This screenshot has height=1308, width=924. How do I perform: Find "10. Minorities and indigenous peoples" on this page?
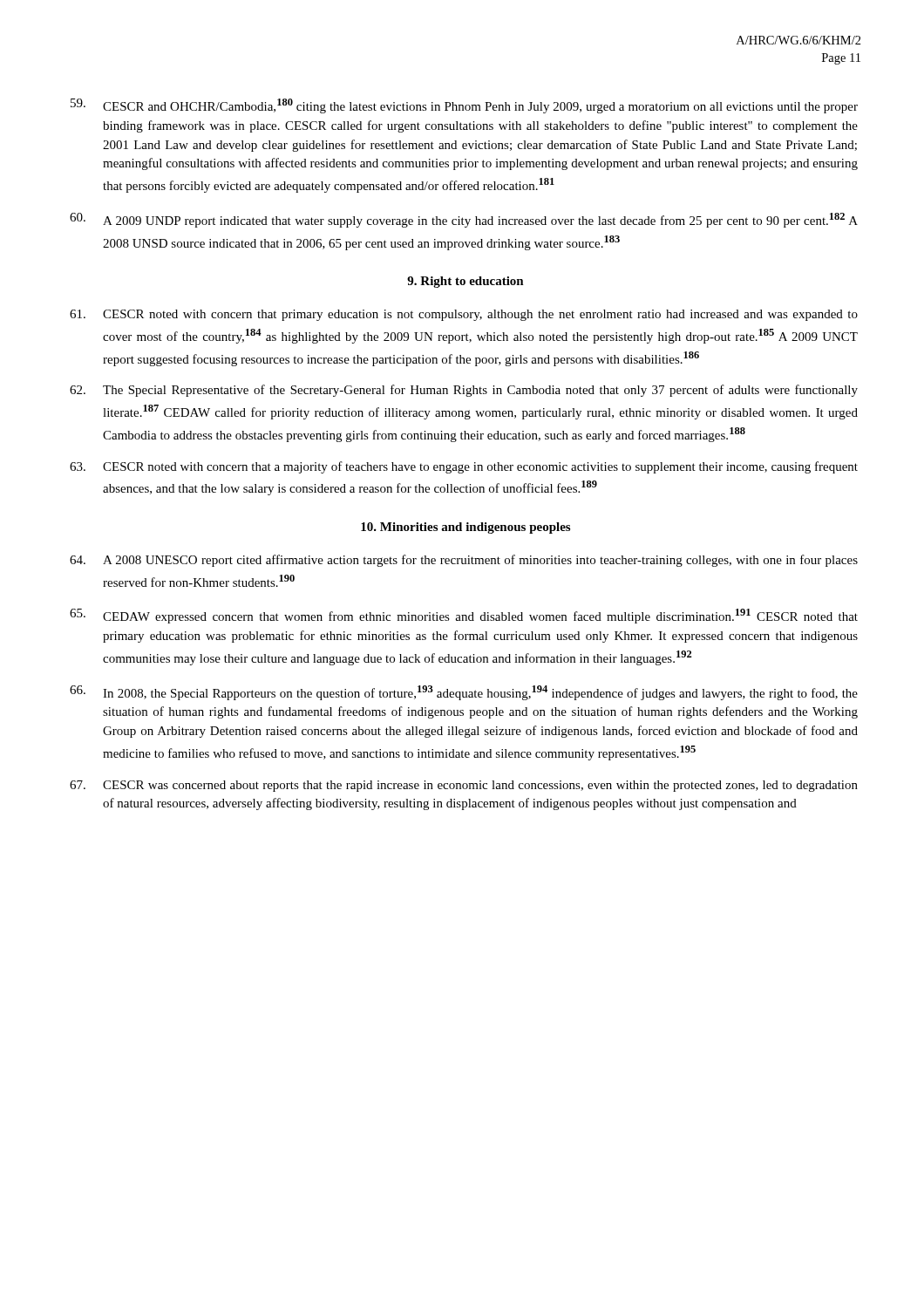point(465,527)
